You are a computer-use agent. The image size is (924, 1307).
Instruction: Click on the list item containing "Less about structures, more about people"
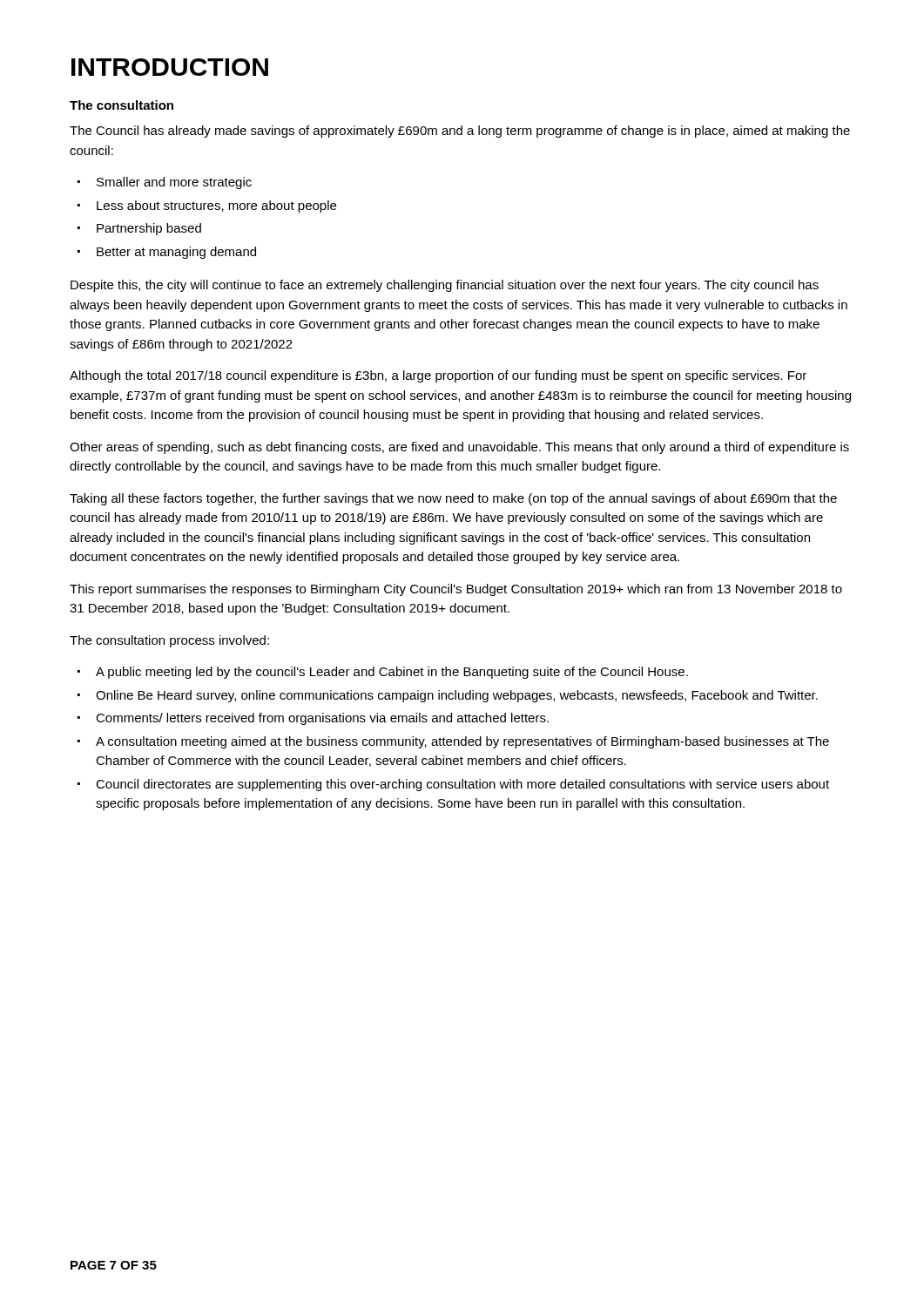[x=216, y=205]
